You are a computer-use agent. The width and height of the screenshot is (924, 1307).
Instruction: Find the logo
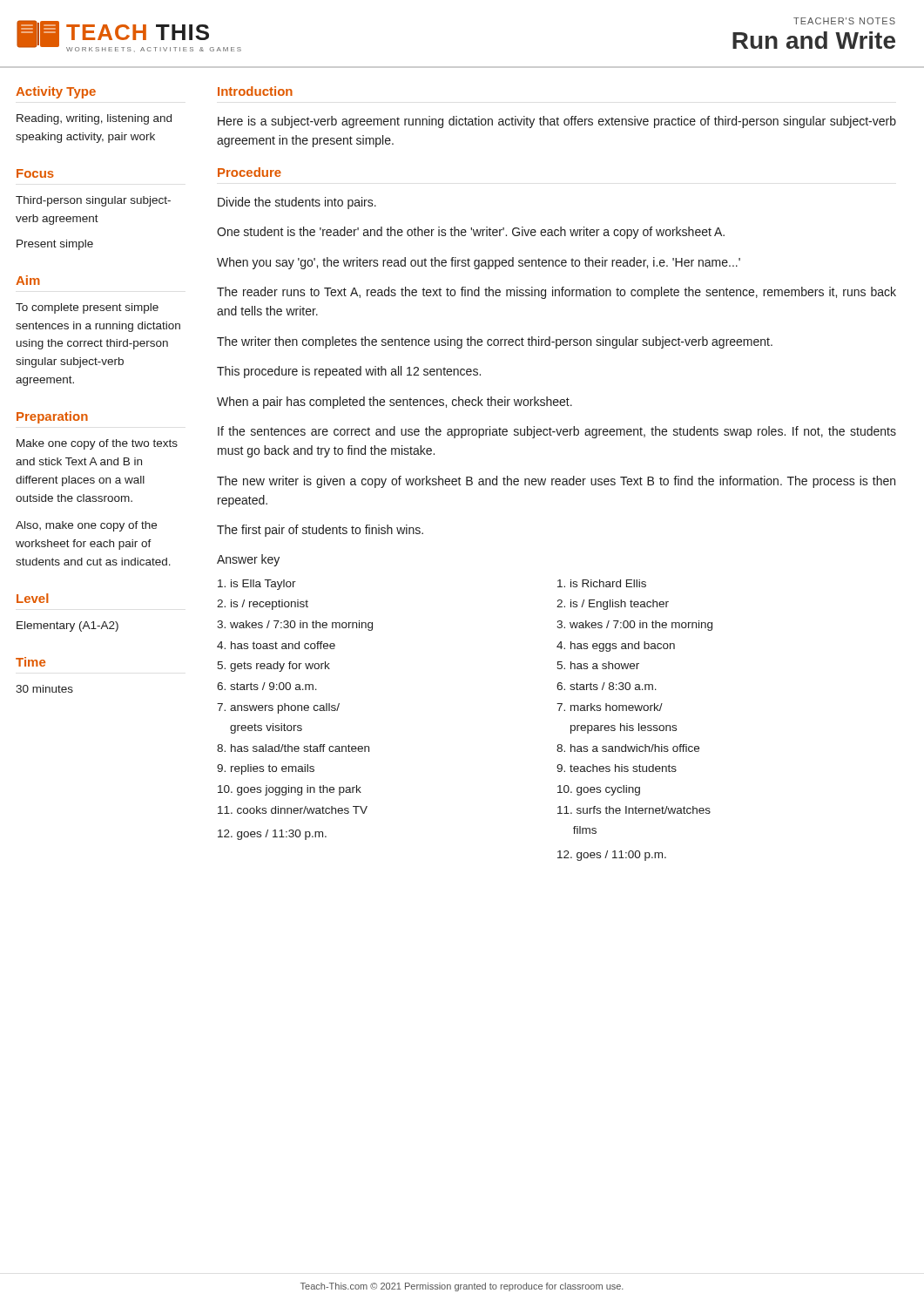[129, 37]
